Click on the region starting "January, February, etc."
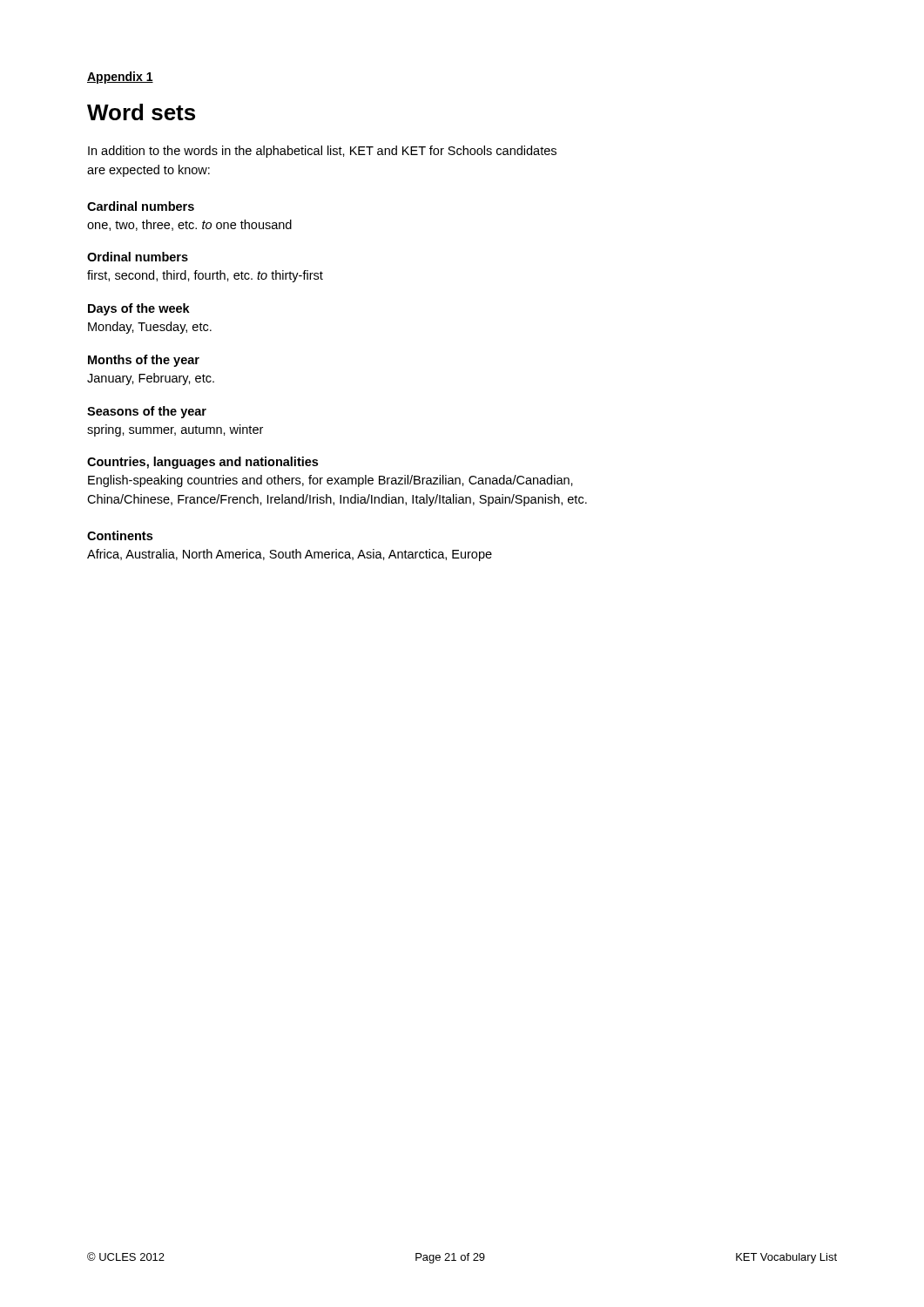This screenshot has width=924, height=1307. (151, 378)
